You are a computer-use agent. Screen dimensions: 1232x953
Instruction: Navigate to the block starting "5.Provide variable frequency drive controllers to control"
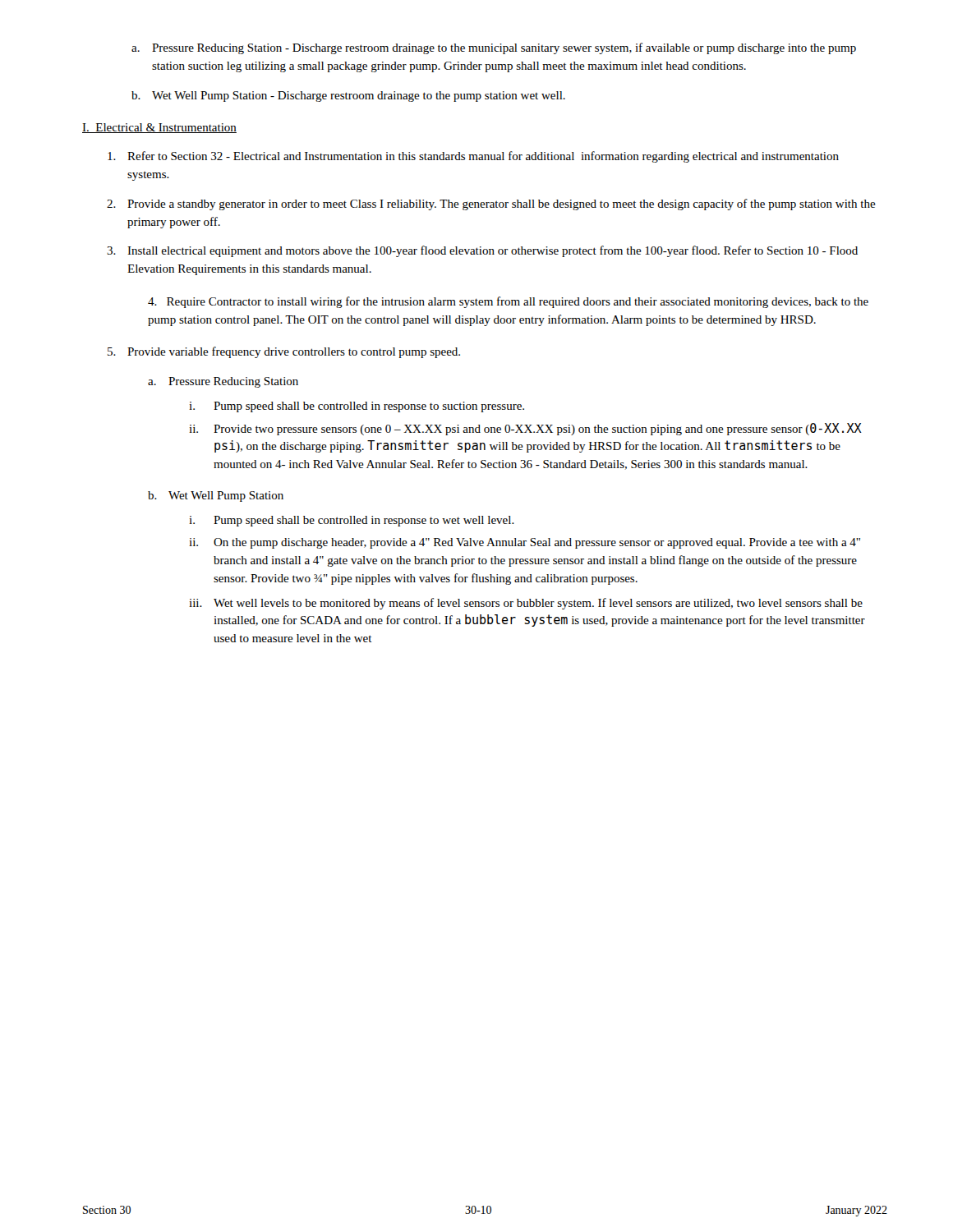coord(284,352)
